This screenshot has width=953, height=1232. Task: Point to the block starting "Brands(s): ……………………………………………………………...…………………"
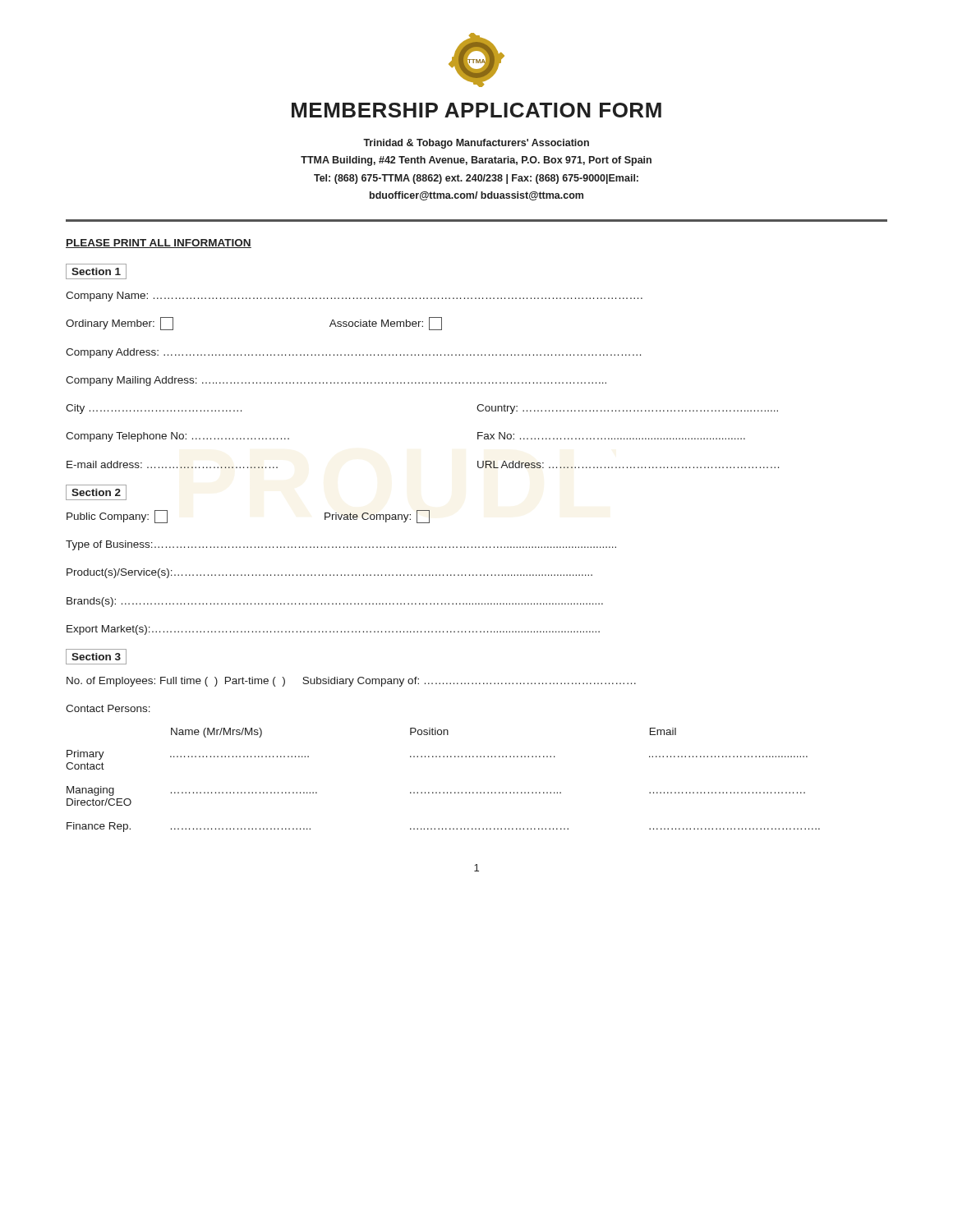click(335, 600)
